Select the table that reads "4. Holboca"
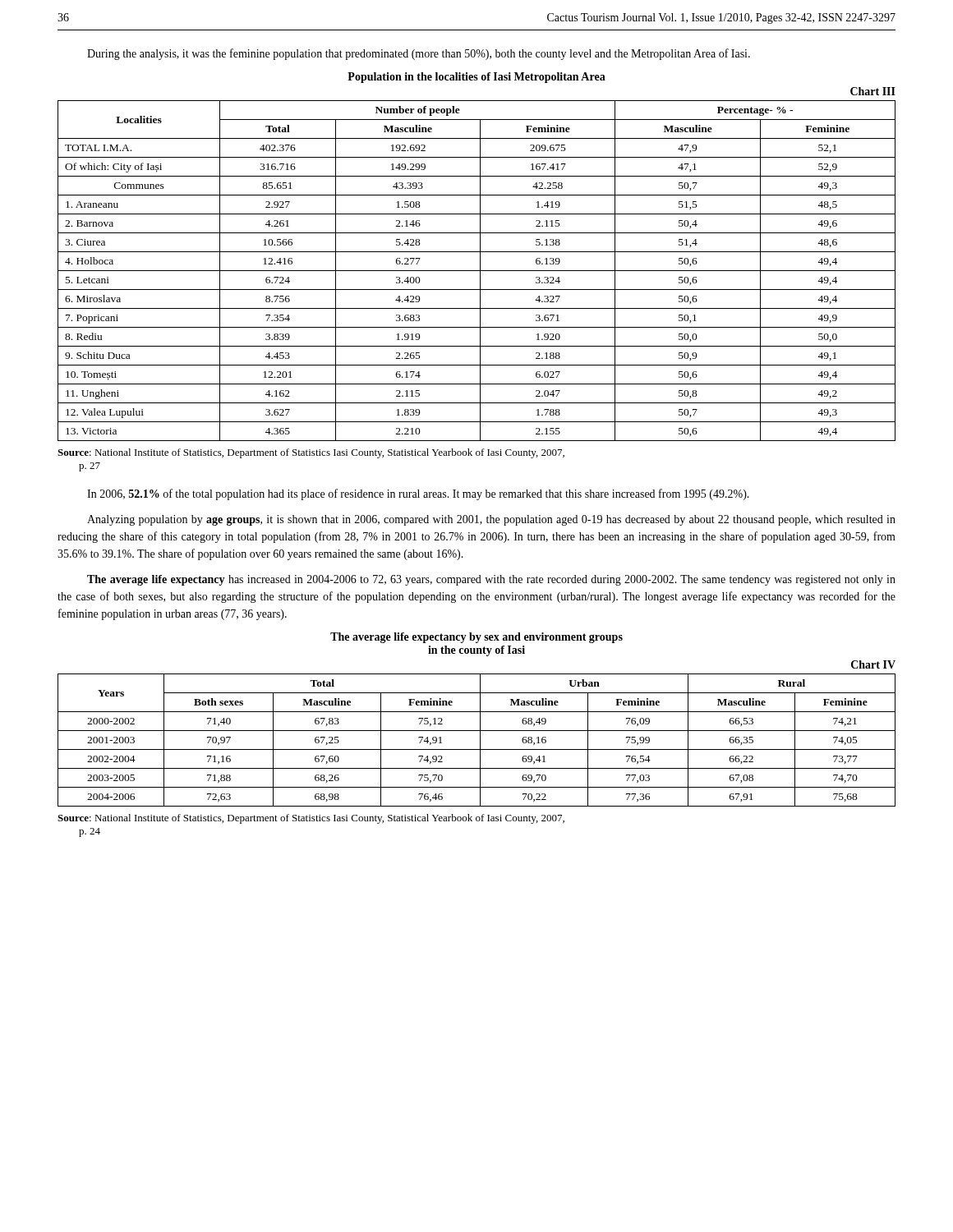 coord(476,271)
